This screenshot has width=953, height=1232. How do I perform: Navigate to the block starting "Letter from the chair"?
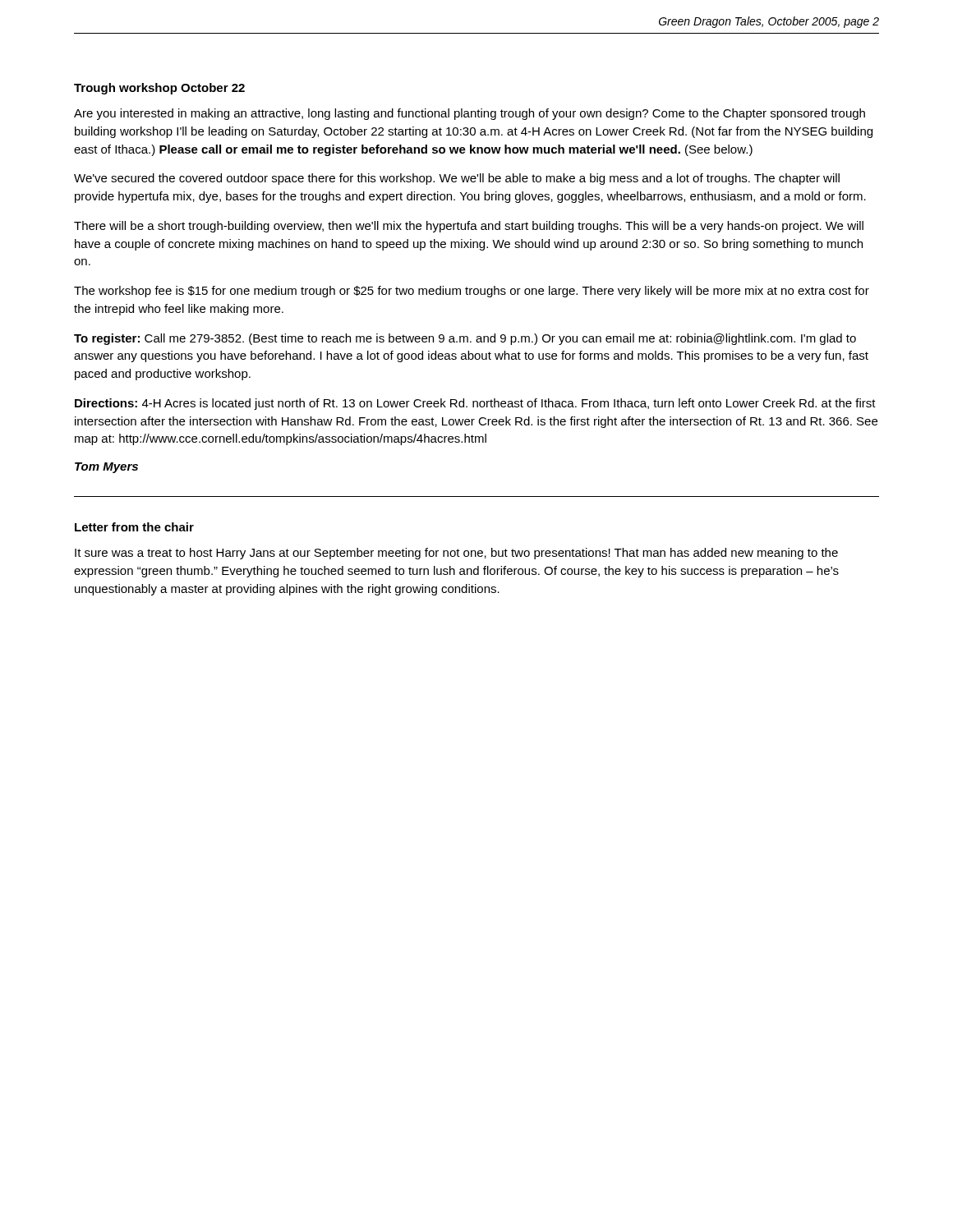pos(134,527)
